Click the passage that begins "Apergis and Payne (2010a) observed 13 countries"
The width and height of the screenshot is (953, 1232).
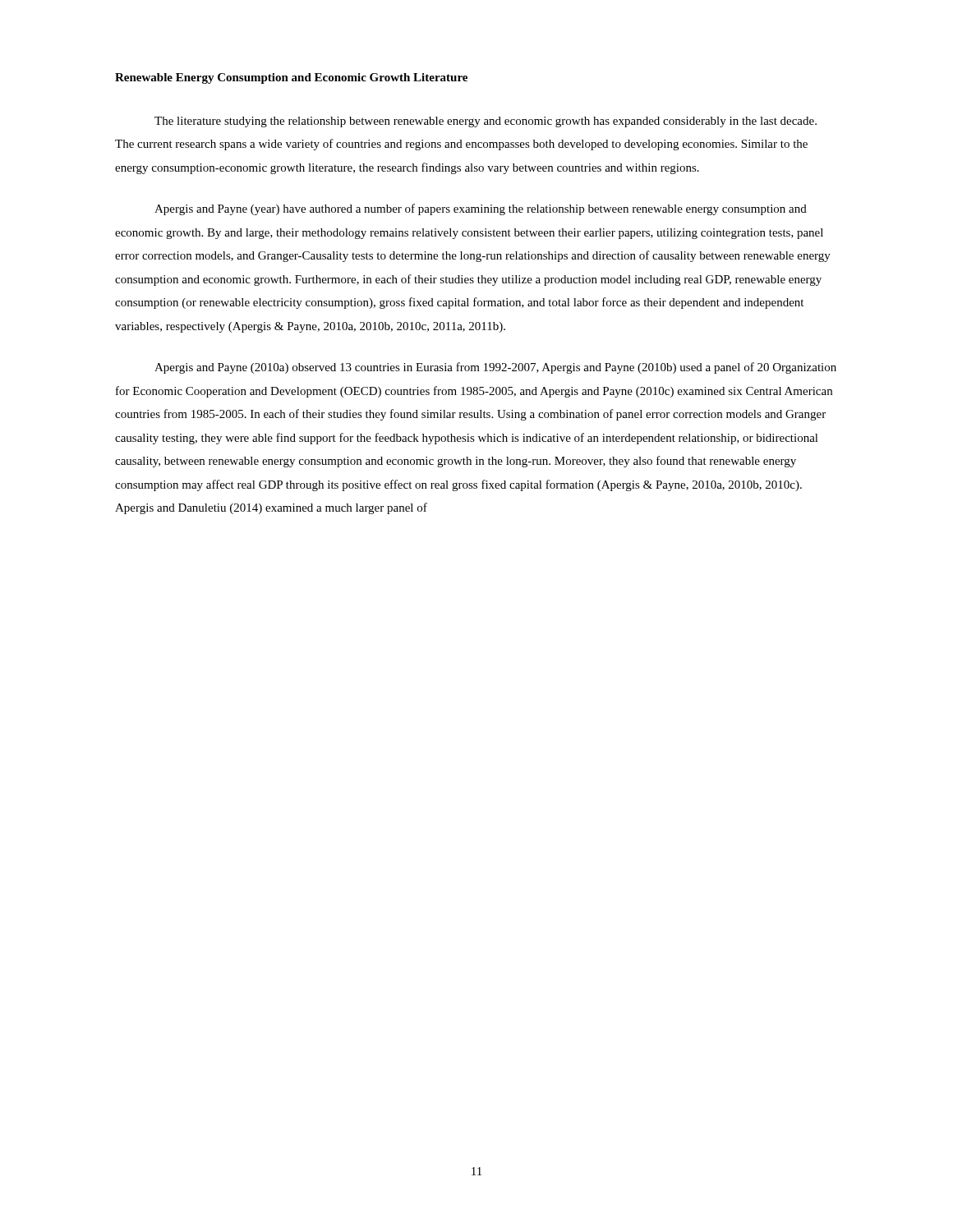pos(476,437)
